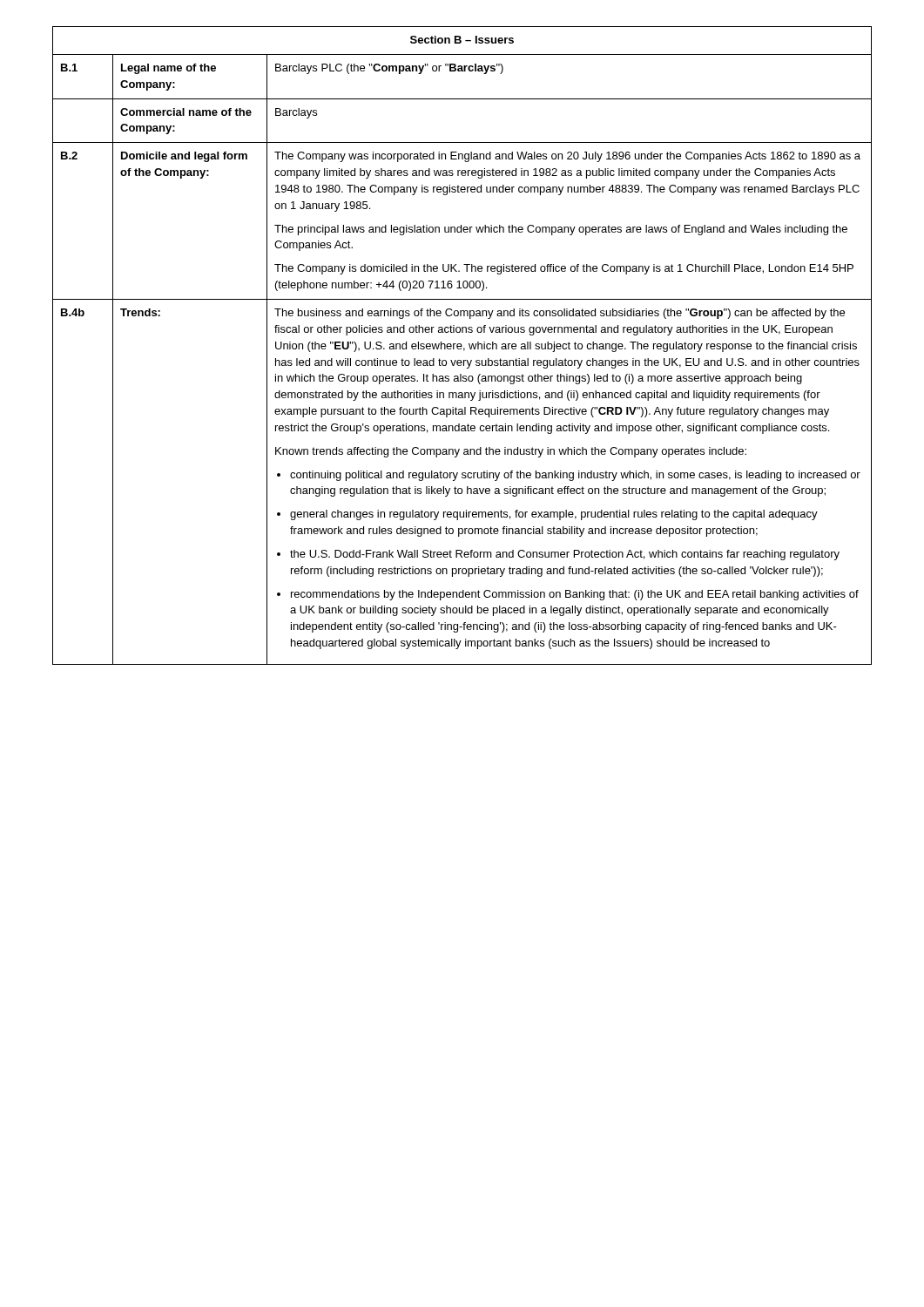Select the table that reads "The Company was incorporated in"

pos(462,346)
